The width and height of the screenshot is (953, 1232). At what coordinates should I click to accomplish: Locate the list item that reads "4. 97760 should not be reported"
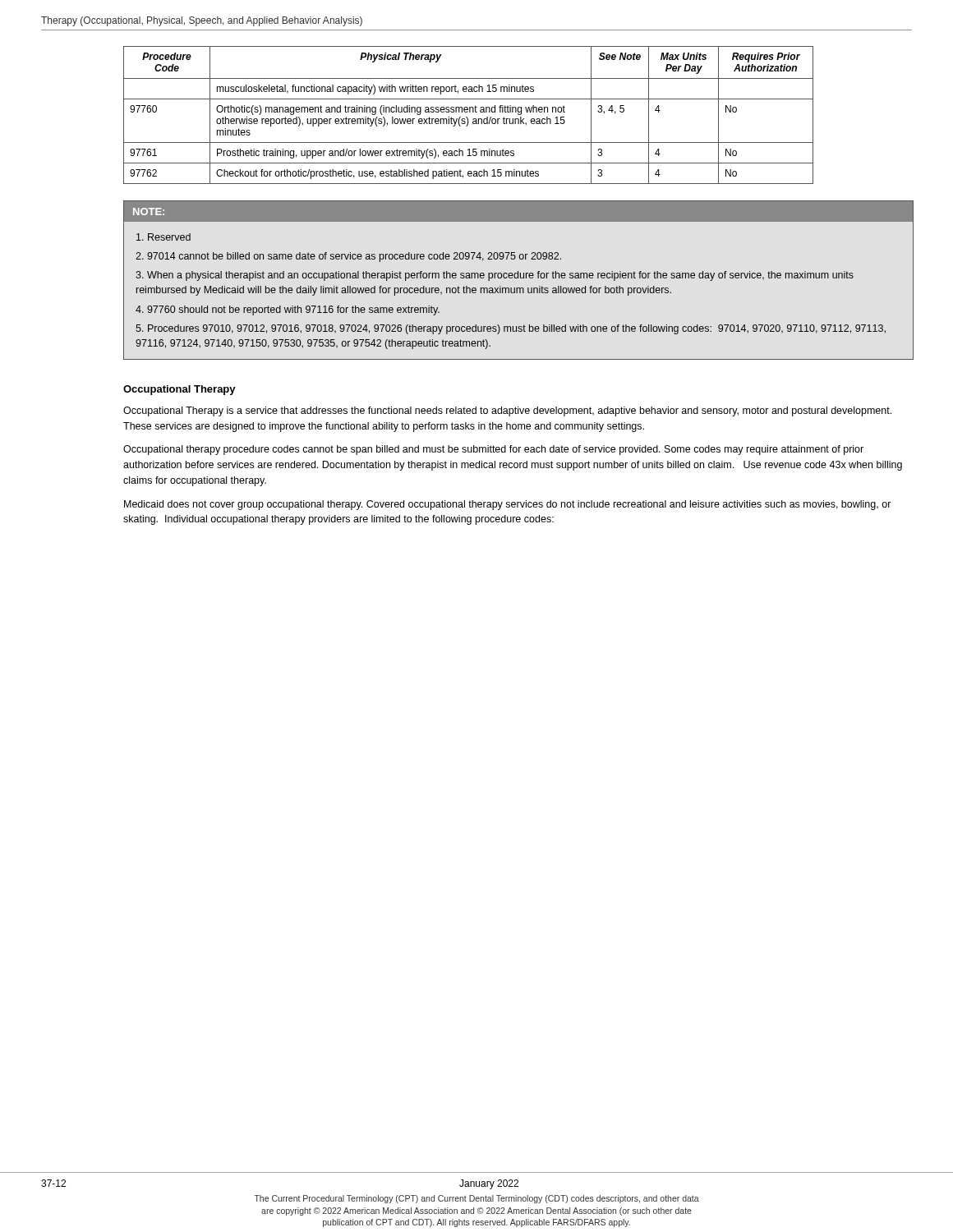pyautogui.click(x=288, y=309)
